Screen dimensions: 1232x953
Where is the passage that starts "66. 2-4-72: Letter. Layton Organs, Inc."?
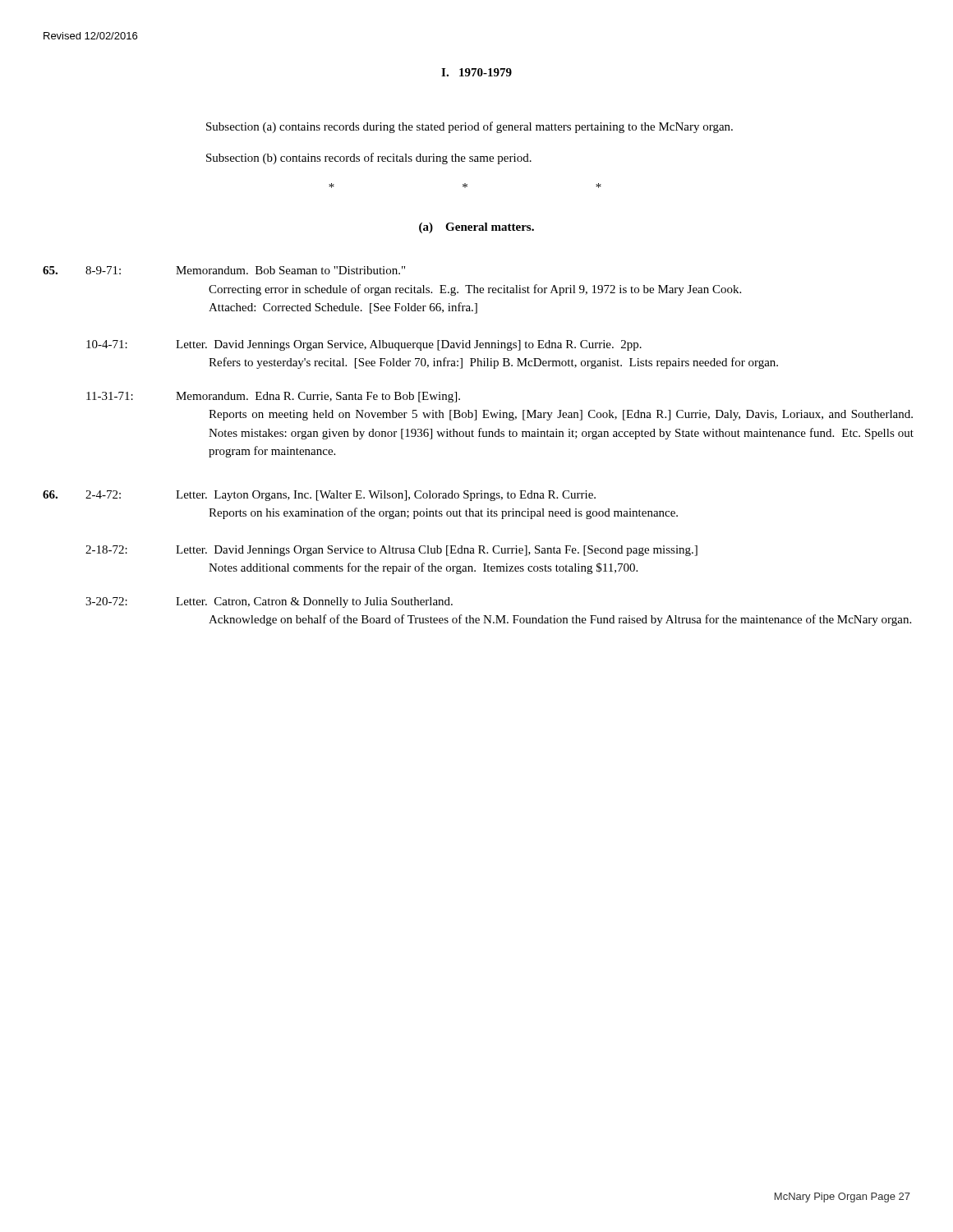click(x=478, y=504)
